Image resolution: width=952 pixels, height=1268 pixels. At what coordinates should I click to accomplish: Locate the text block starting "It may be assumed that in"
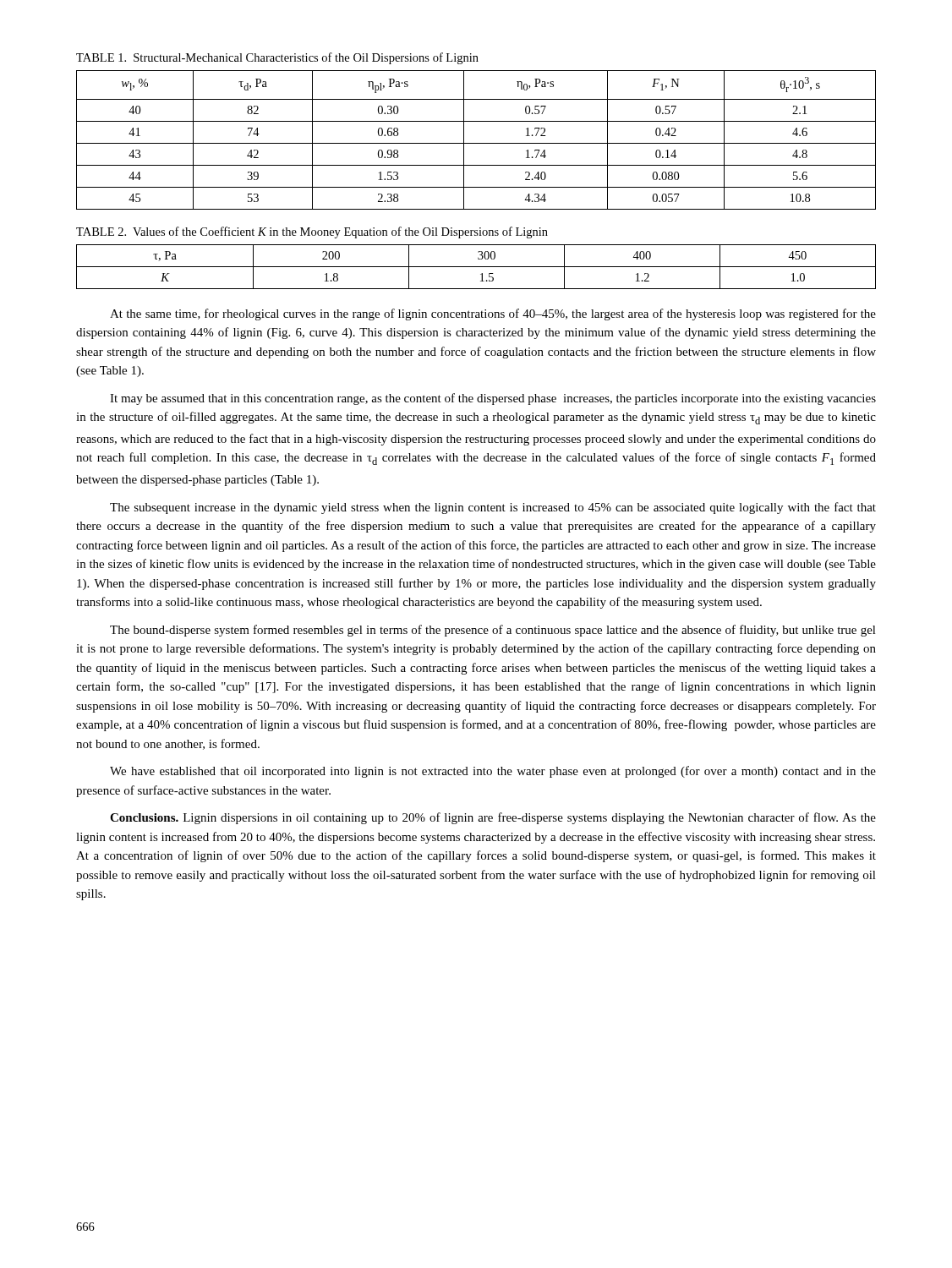click(x=476, y=439)
